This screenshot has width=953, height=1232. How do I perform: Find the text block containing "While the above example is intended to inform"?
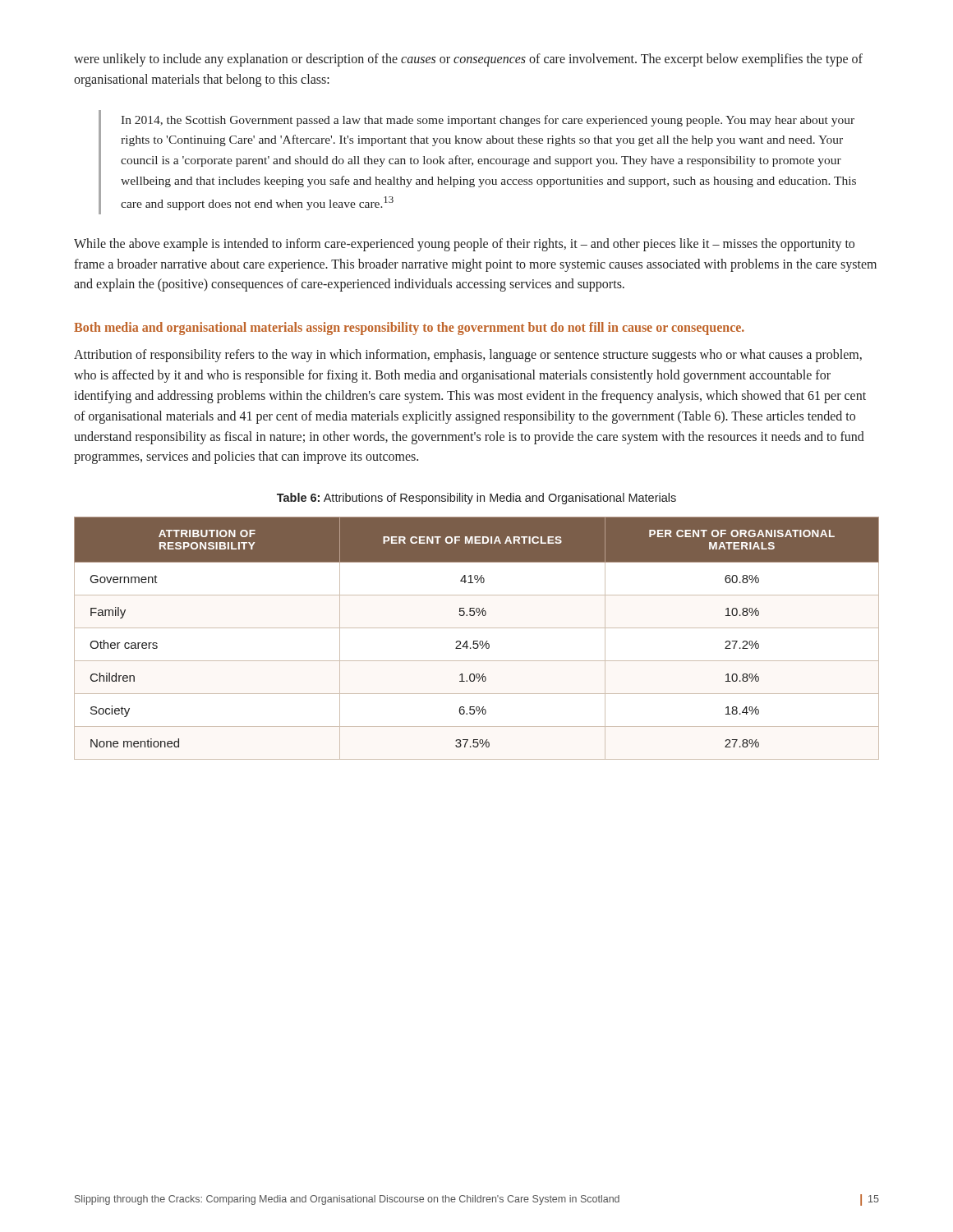[x=476, y=264]
